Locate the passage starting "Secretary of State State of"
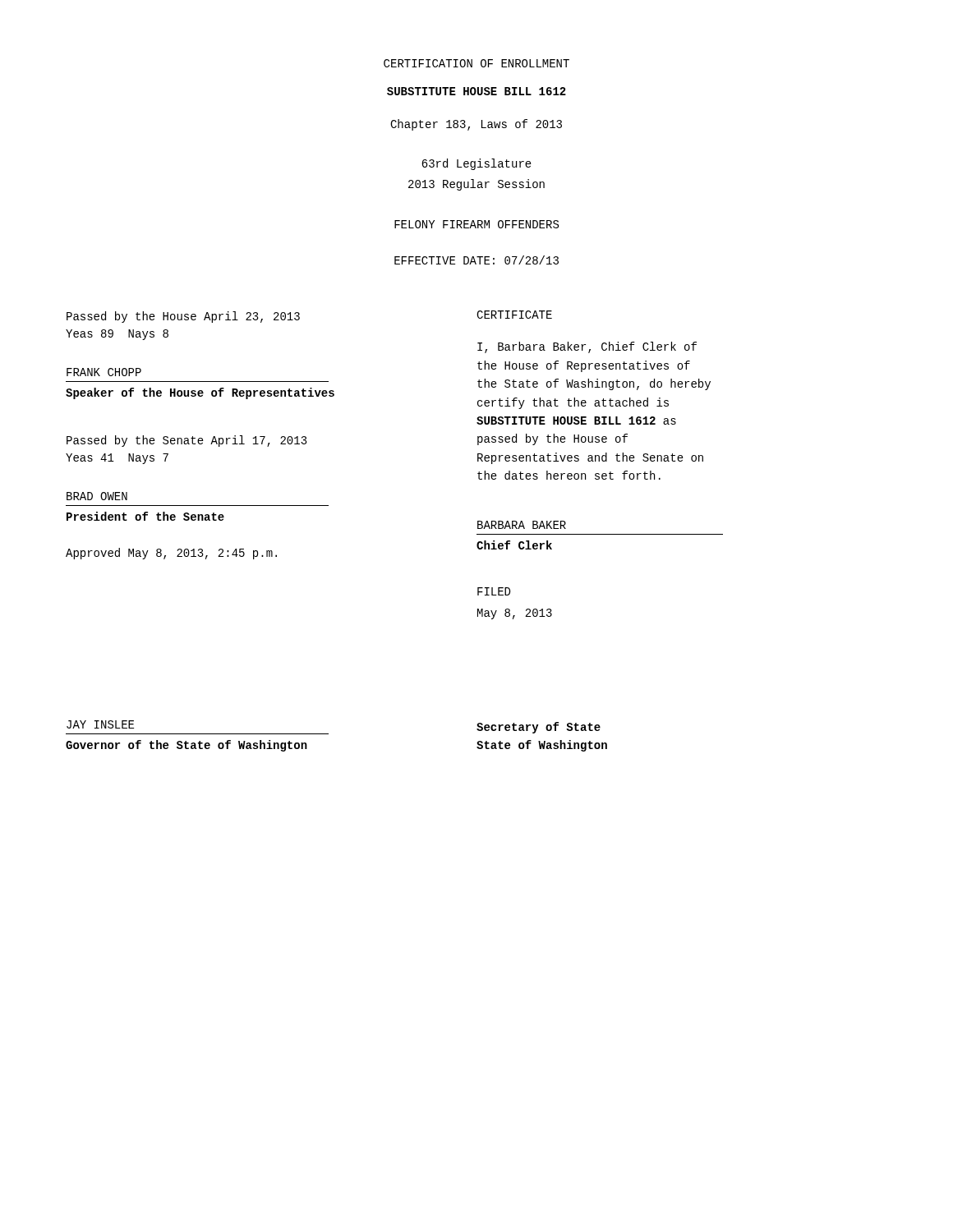 pos(542,736)
